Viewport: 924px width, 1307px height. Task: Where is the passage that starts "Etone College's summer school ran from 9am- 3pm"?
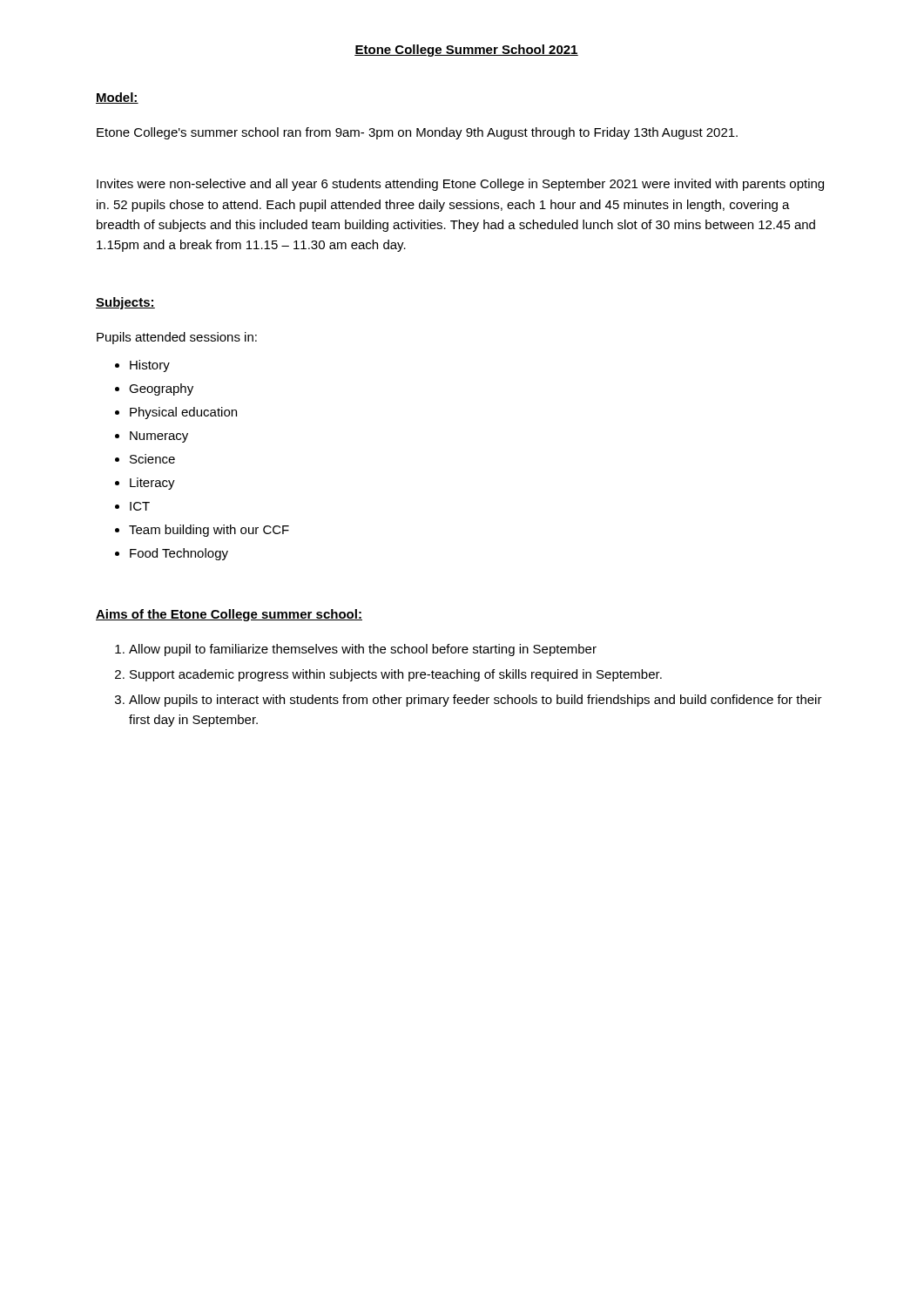click(417, 132)
